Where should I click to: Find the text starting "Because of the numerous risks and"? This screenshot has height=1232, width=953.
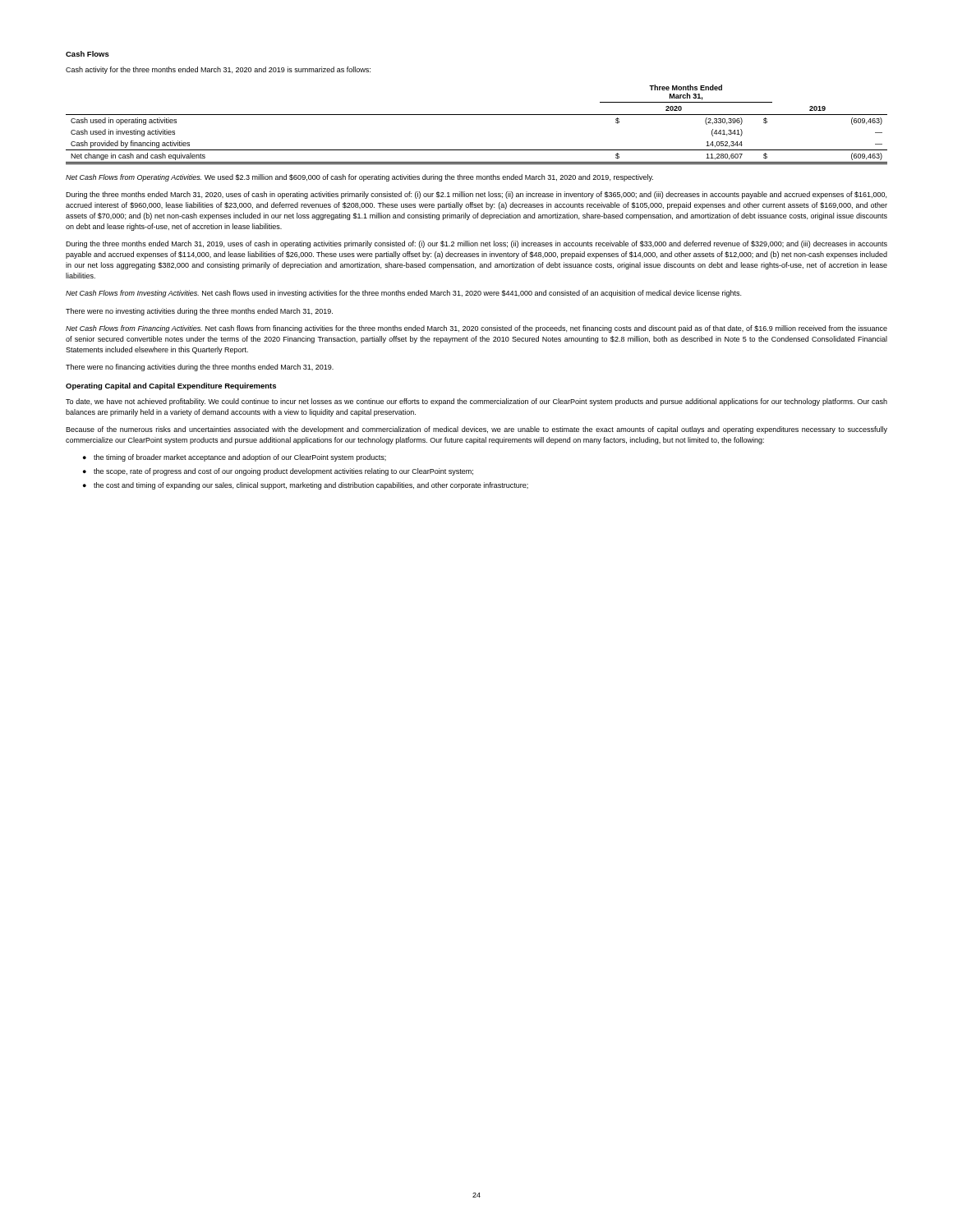476,435
